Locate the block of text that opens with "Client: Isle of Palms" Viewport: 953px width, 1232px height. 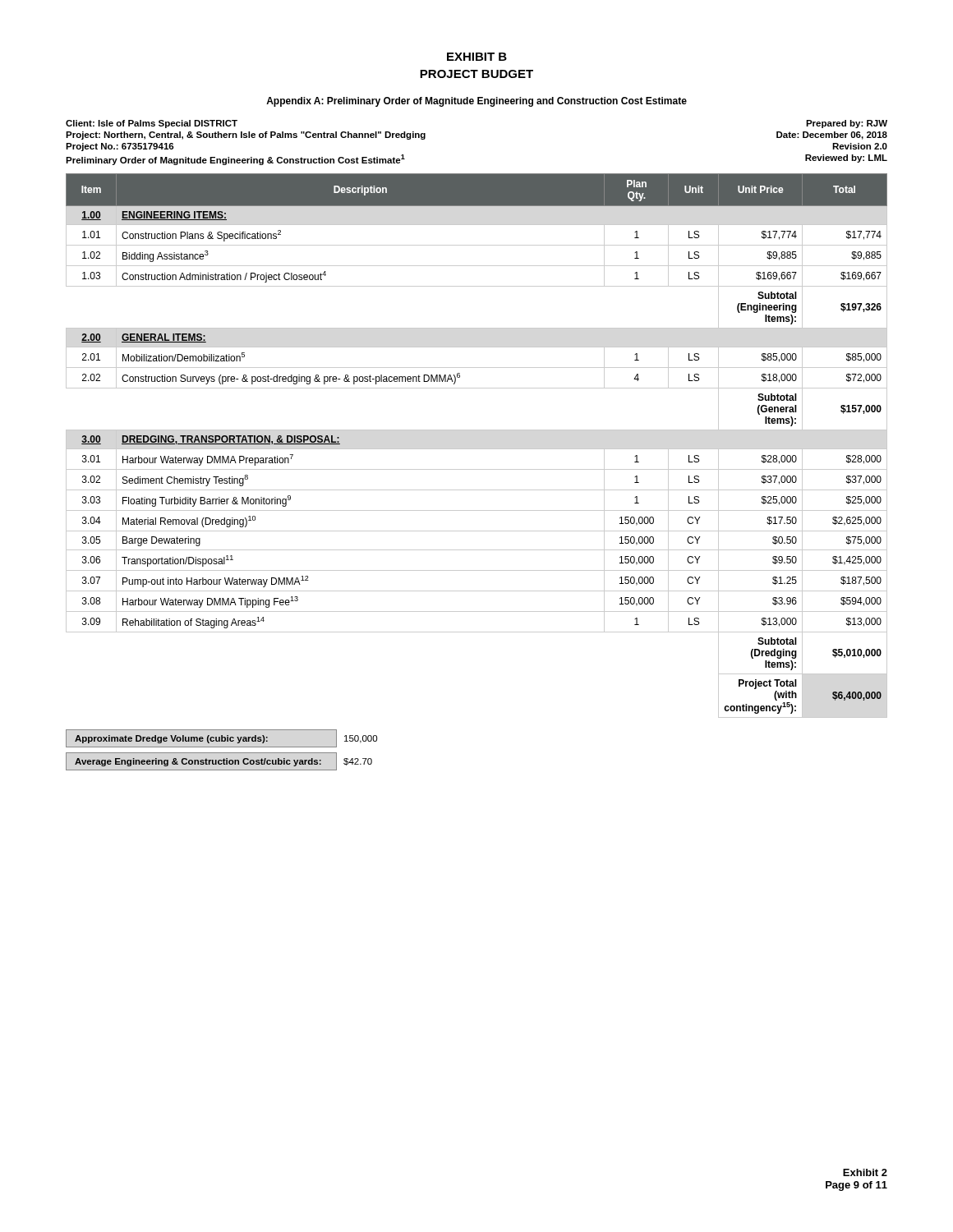(148, 124)
